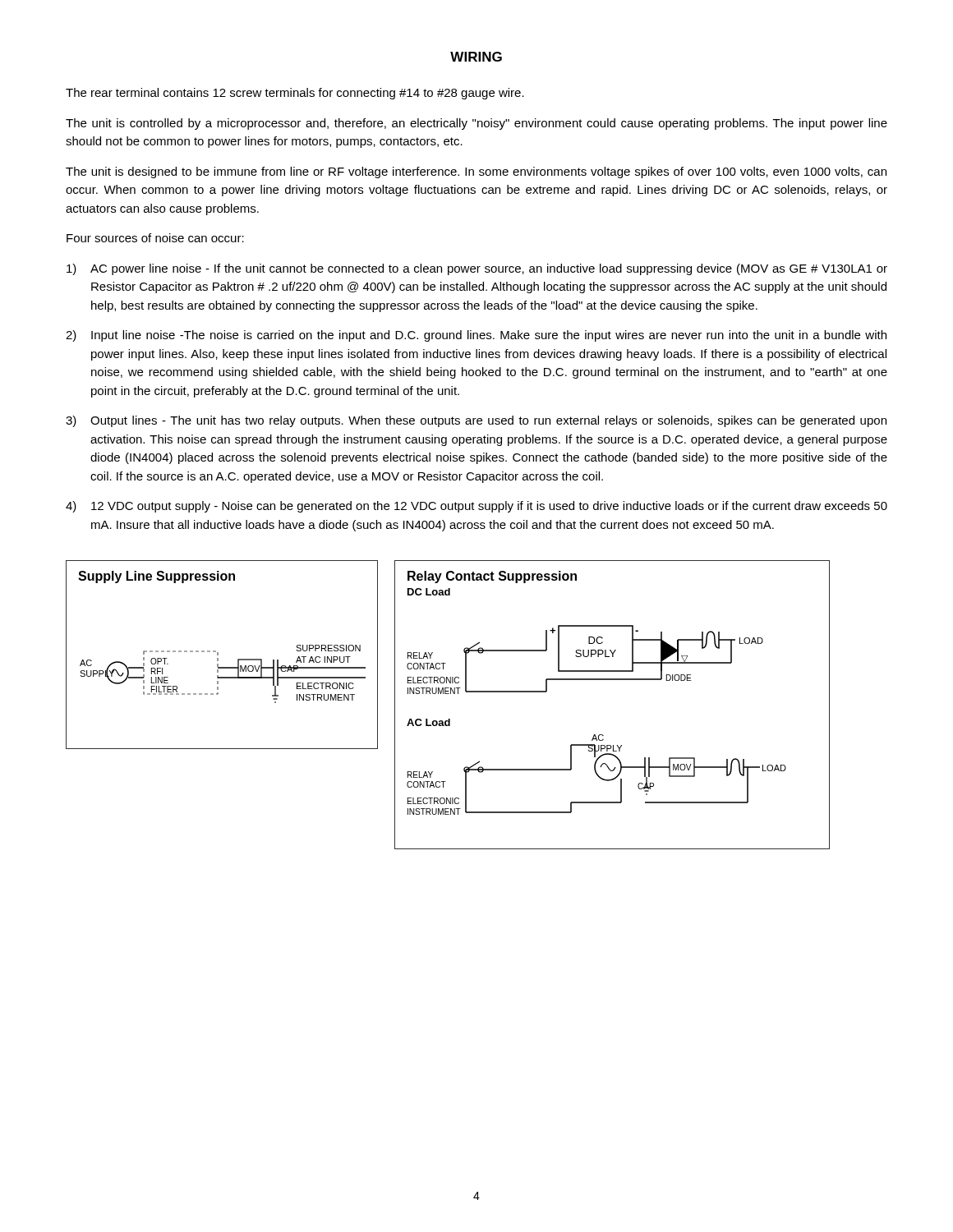Image resolution: width=953 pixels, height=1232 pixels.
Task: Where does it say "Four sources of noise can occur:"?
Action: click(155, 238)
